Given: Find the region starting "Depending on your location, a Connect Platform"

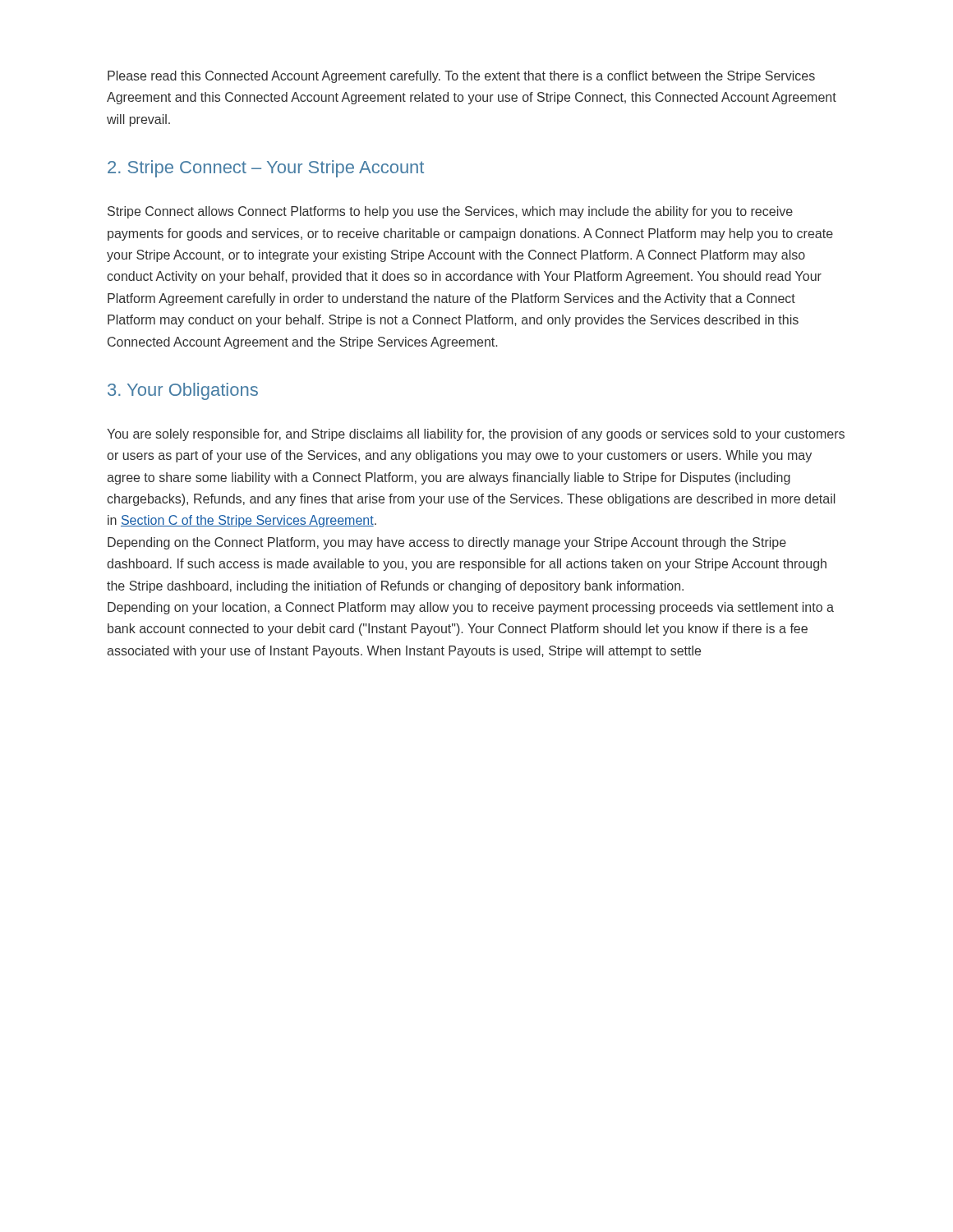Looking at the screenshot, I should coord(470,629).
